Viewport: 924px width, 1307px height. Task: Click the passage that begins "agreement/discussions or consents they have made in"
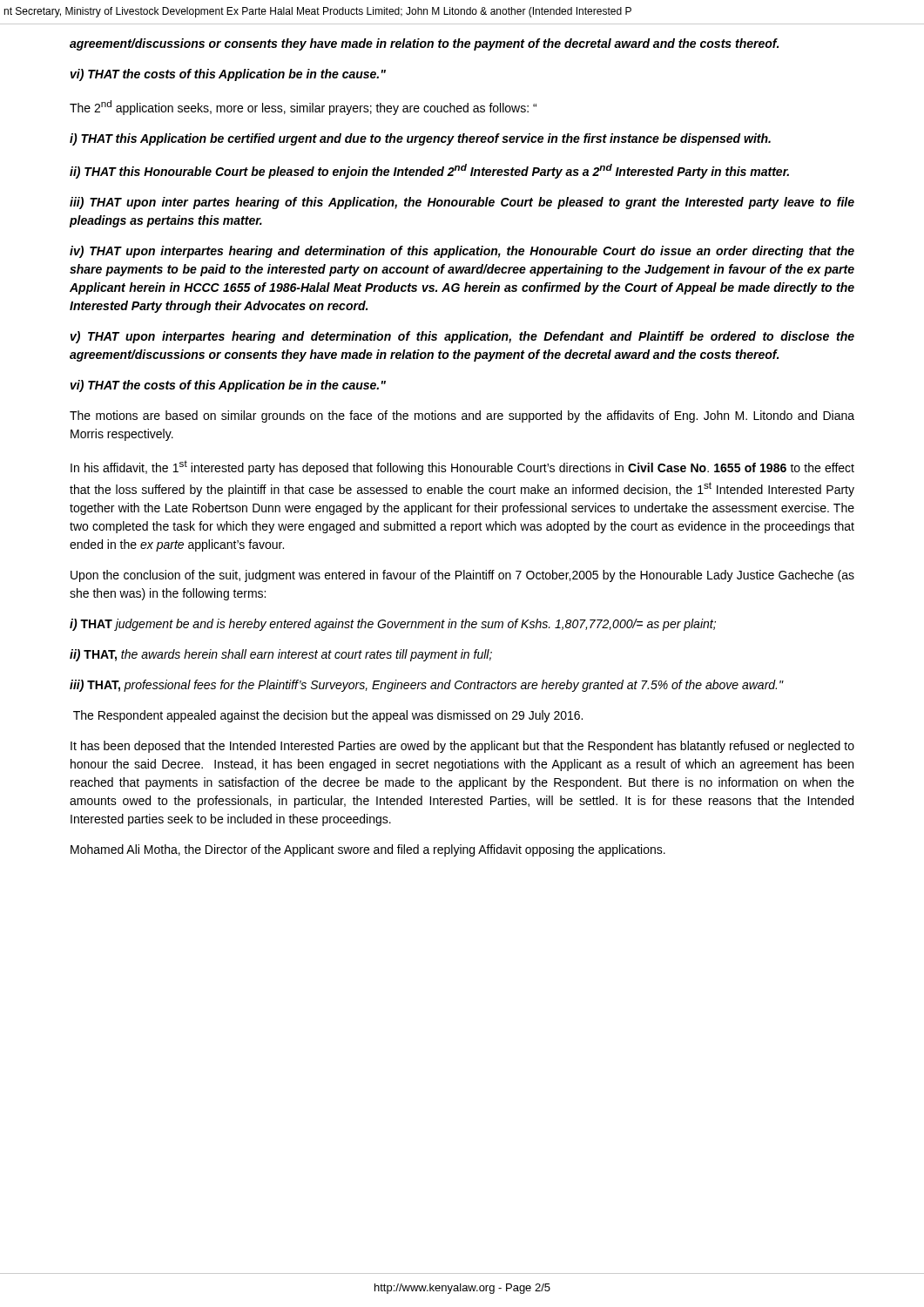tap(425, 44)
